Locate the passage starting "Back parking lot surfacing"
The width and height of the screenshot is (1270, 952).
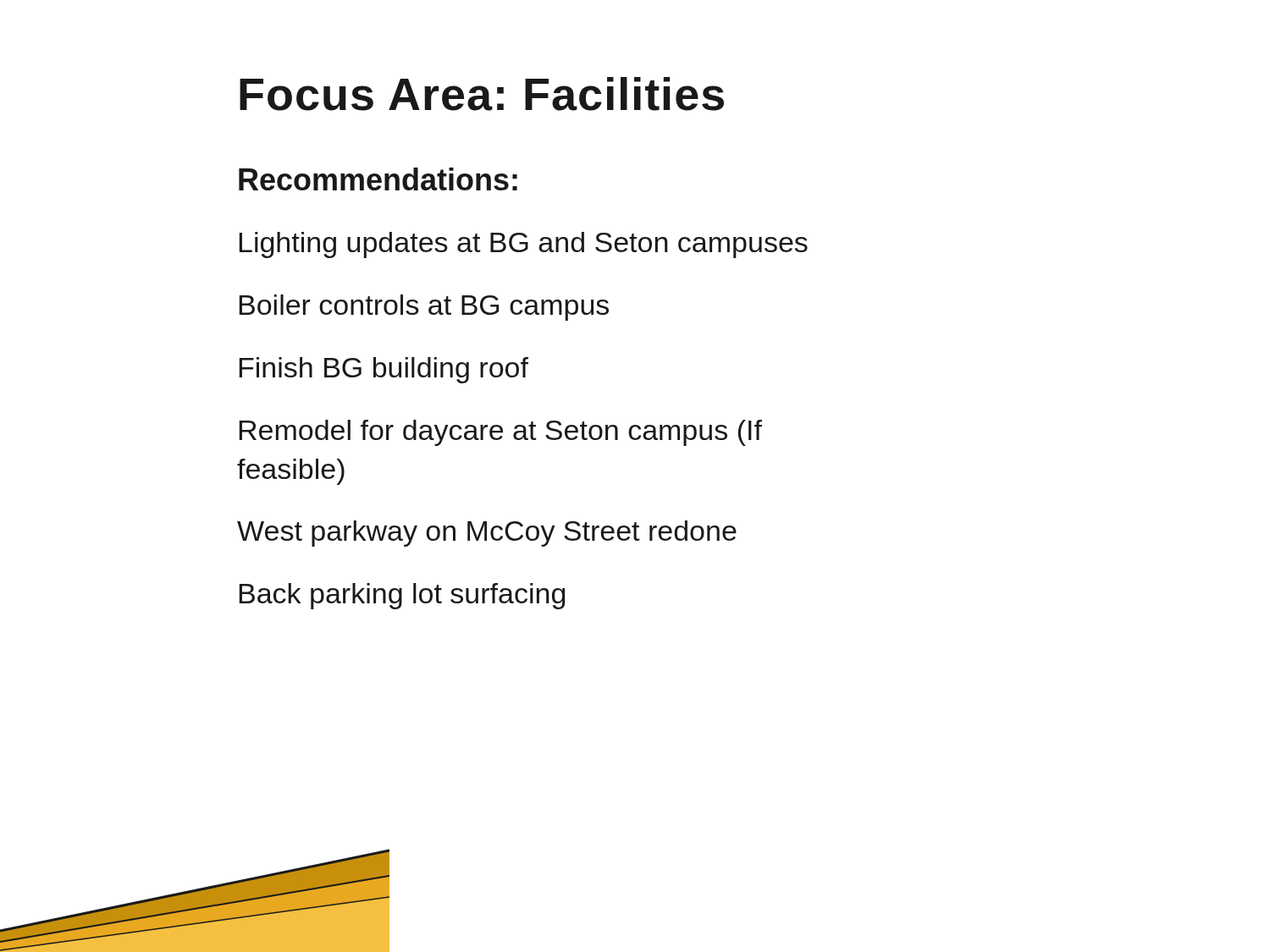(x=402, y=593)
